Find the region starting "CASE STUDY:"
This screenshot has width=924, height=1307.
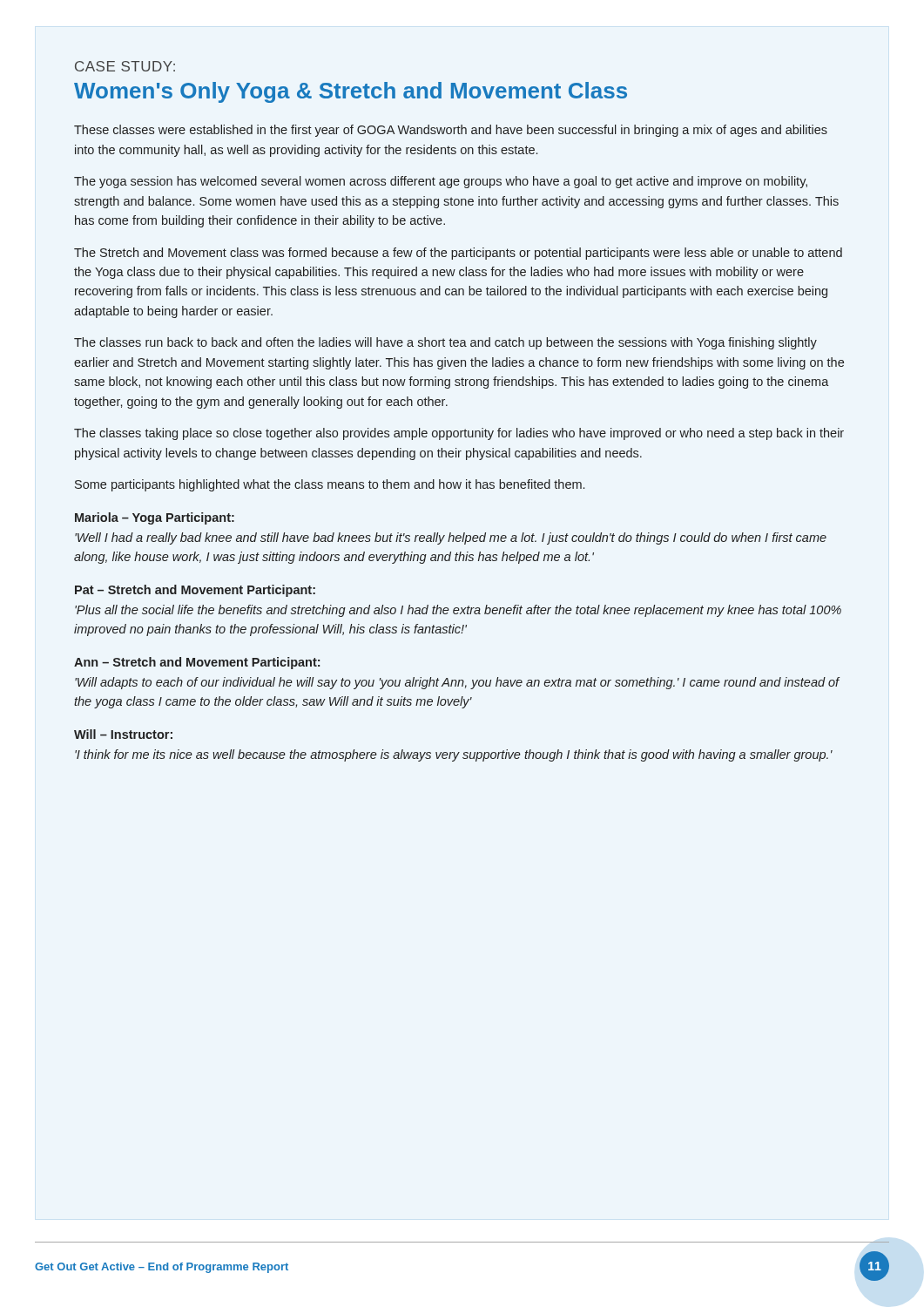125,67
